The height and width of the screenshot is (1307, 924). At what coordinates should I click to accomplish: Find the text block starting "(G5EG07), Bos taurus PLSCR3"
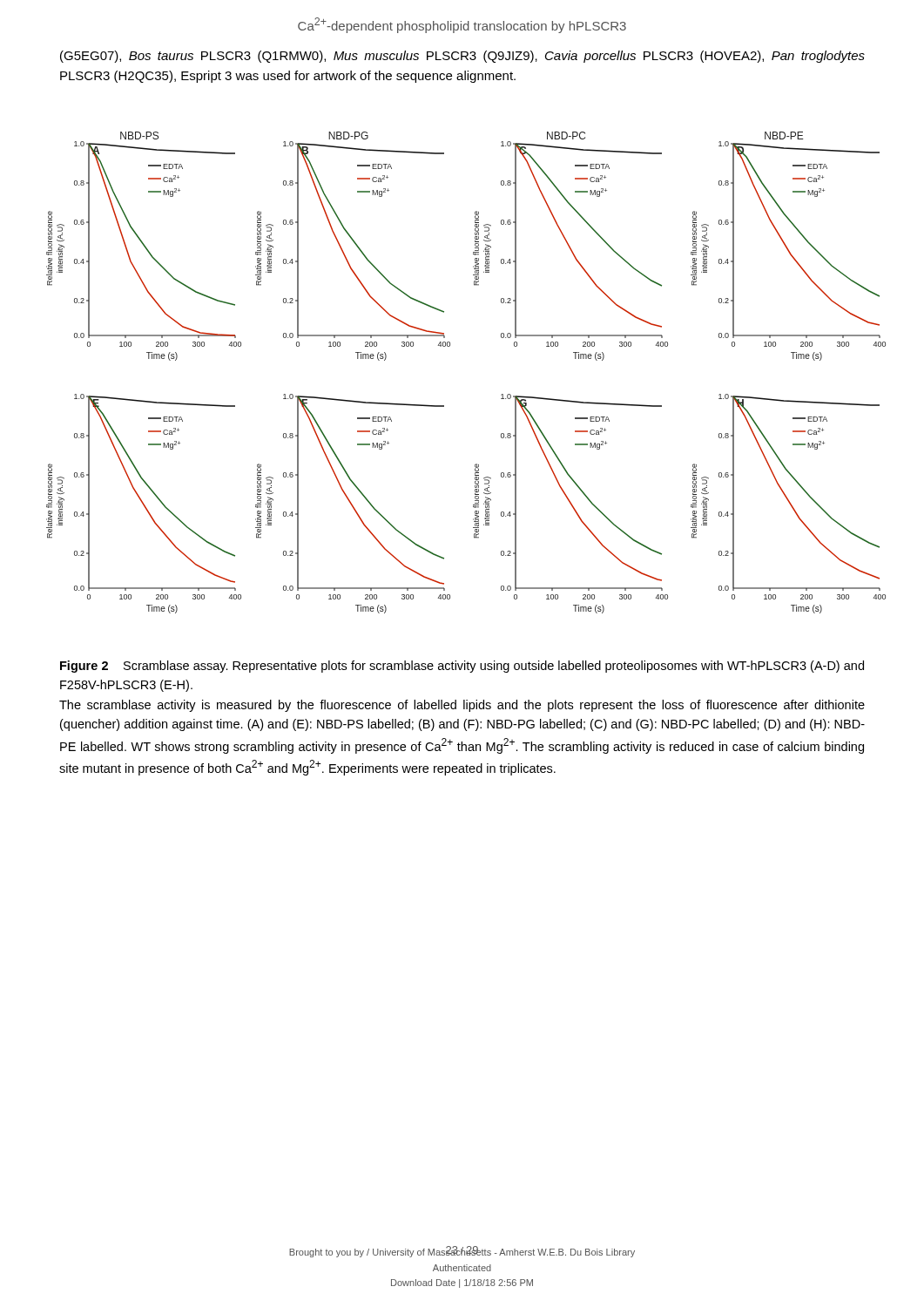[462, 65]
